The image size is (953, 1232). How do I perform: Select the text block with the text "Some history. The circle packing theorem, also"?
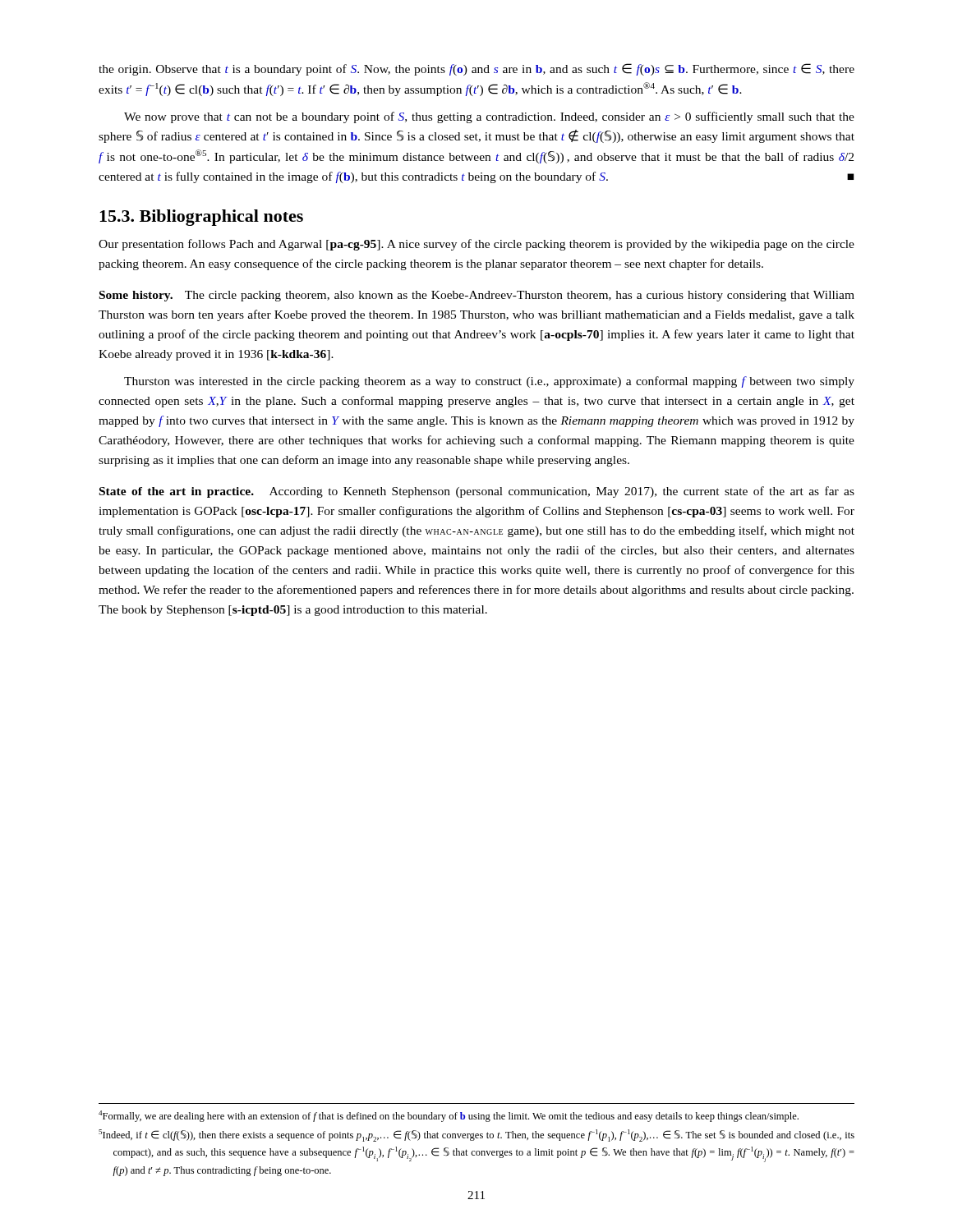[x=476, y=378]
